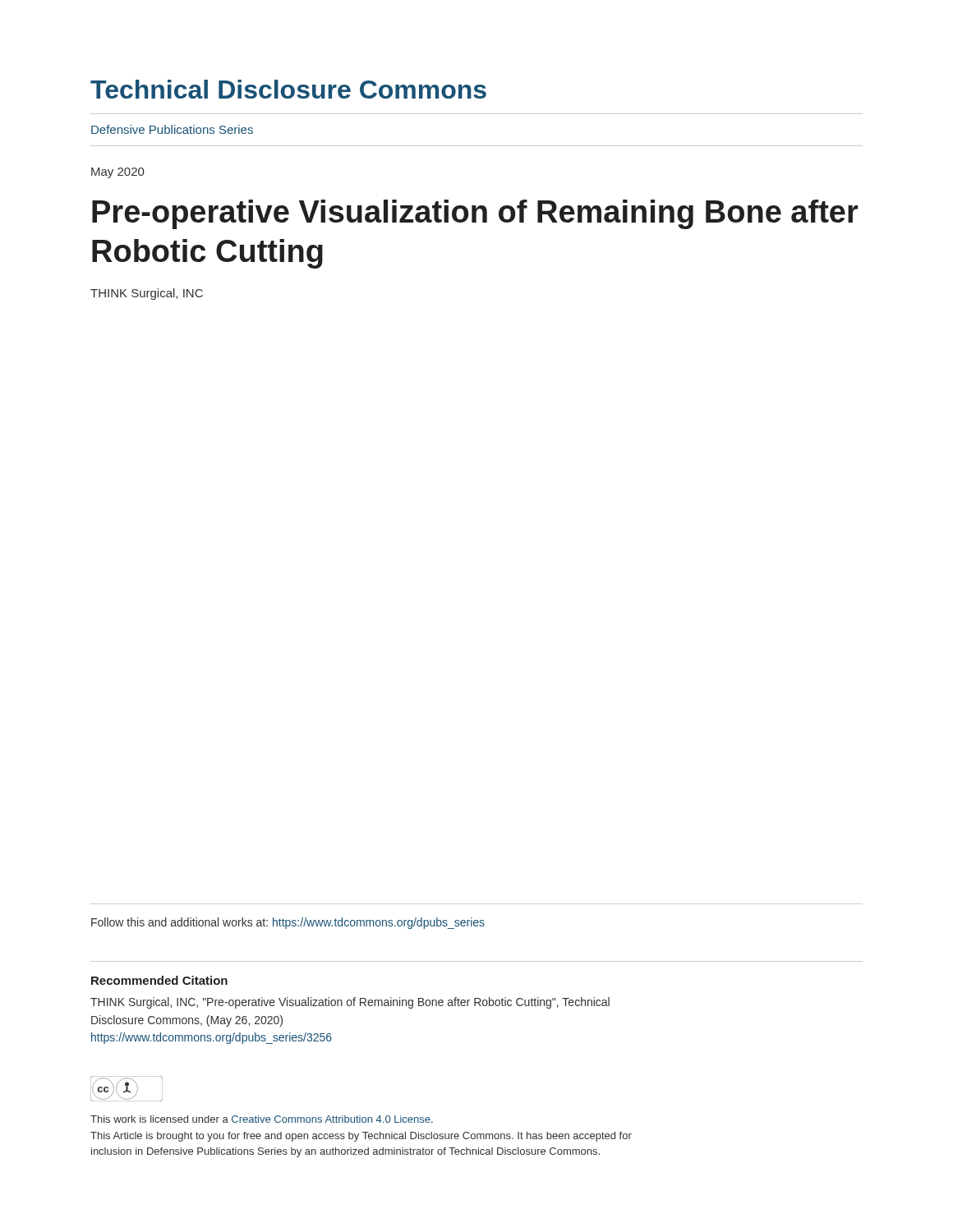Find the logo
The image size is (953, 1232).
(x=476, y=1090)
